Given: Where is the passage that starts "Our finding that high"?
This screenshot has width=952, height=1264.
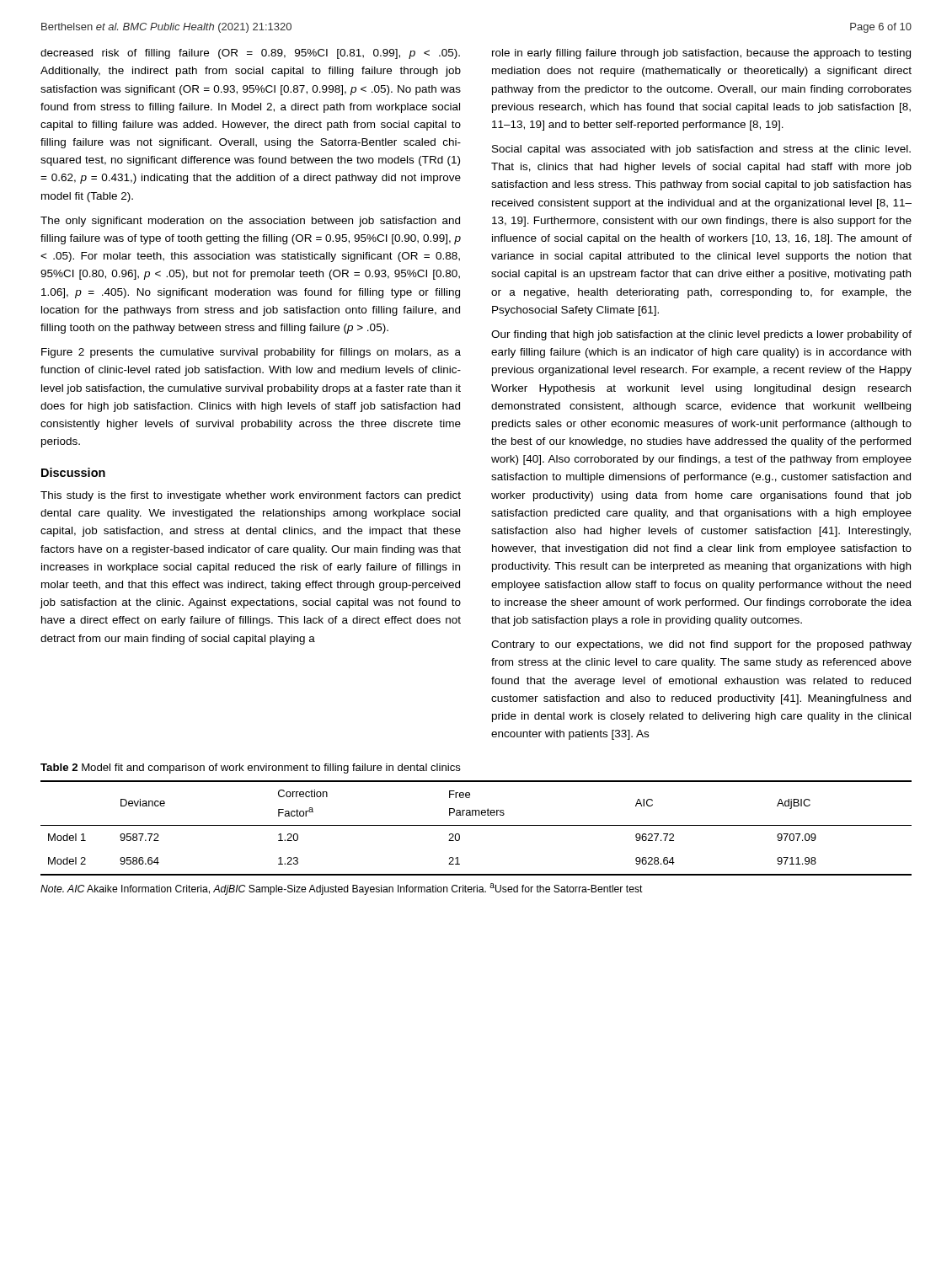Looking at the screenshot, I should click(701, 477).
